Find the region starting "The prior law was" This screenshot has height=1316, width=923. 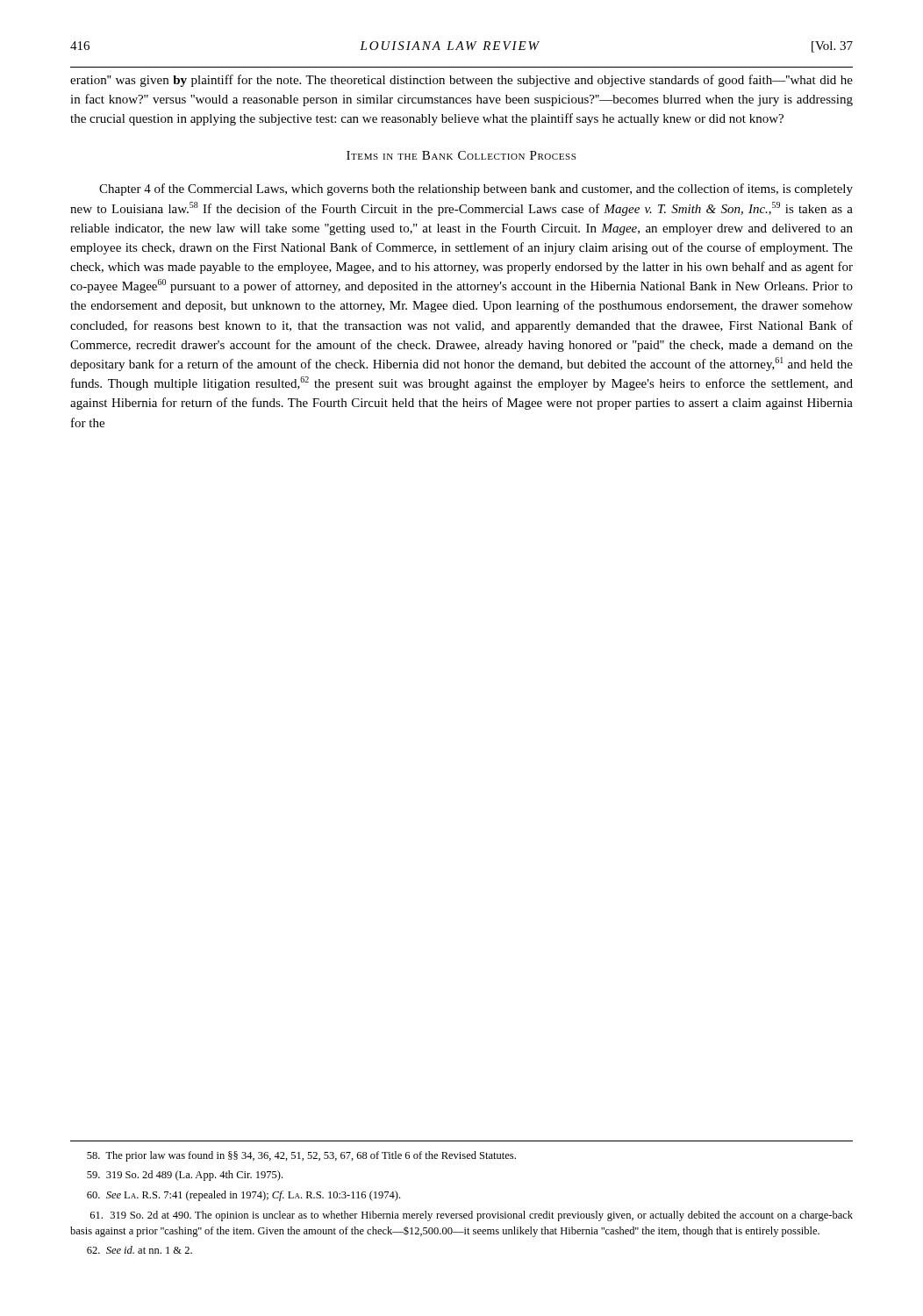pyautogui.click(x=293, y=1155)
